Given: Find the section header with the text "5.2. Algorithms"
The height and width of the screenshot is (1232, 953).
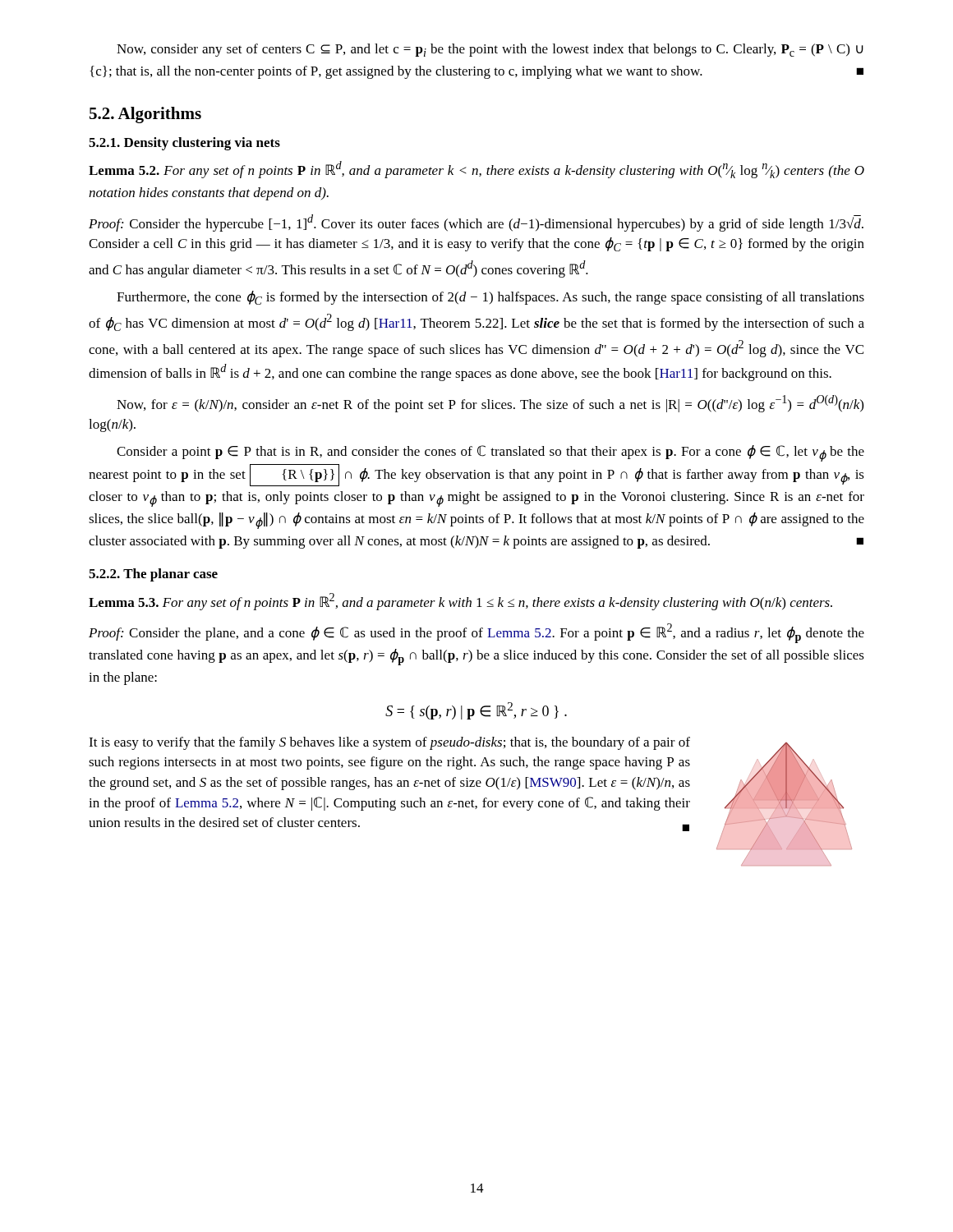Looking at the screenshot, I should pos(145,113).
